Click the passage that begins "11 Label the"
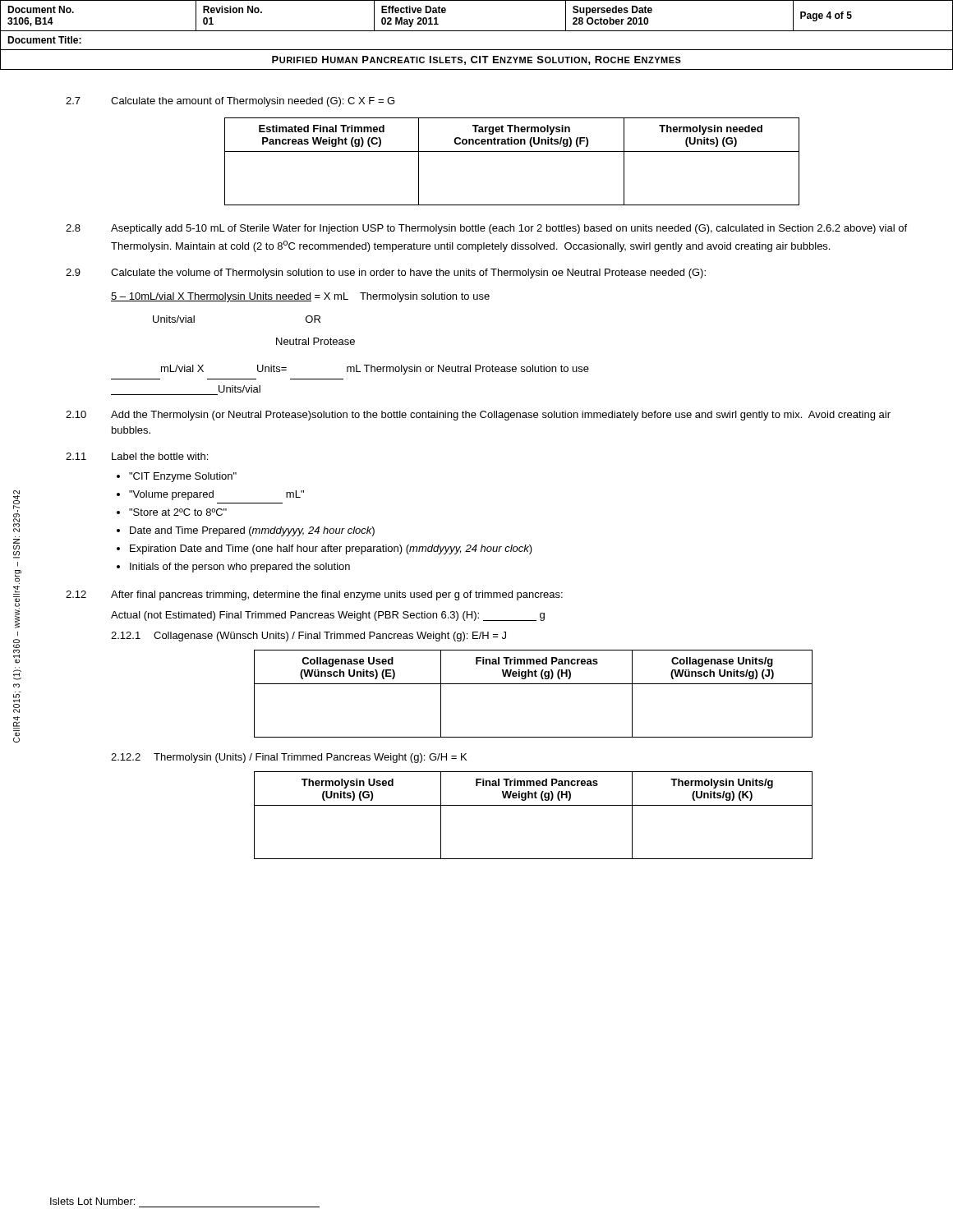The image size is (953, 1232). 137,456
